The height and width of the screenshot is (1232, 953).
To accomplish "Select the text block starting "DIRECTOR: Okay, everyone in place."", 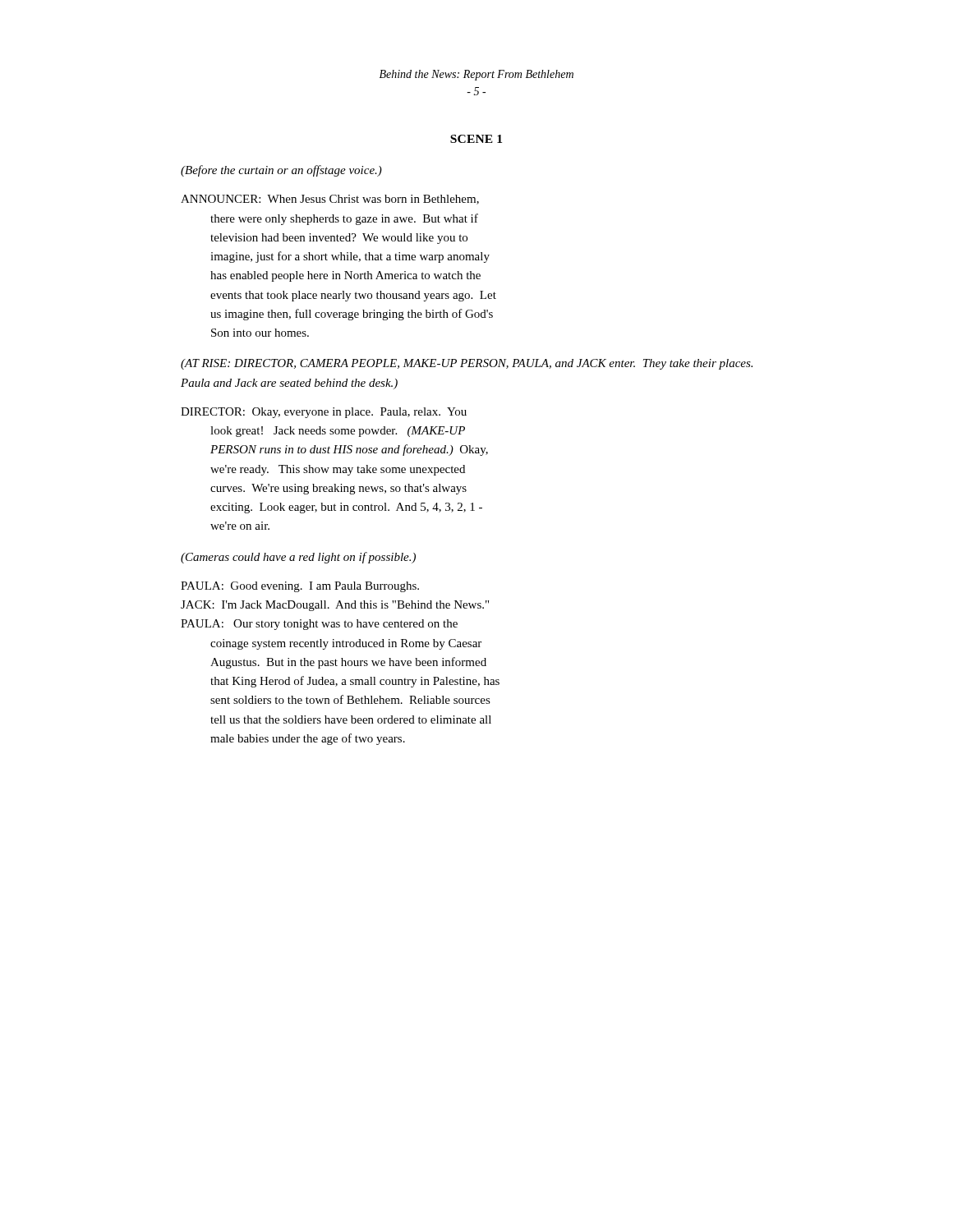I will [476, 469].
